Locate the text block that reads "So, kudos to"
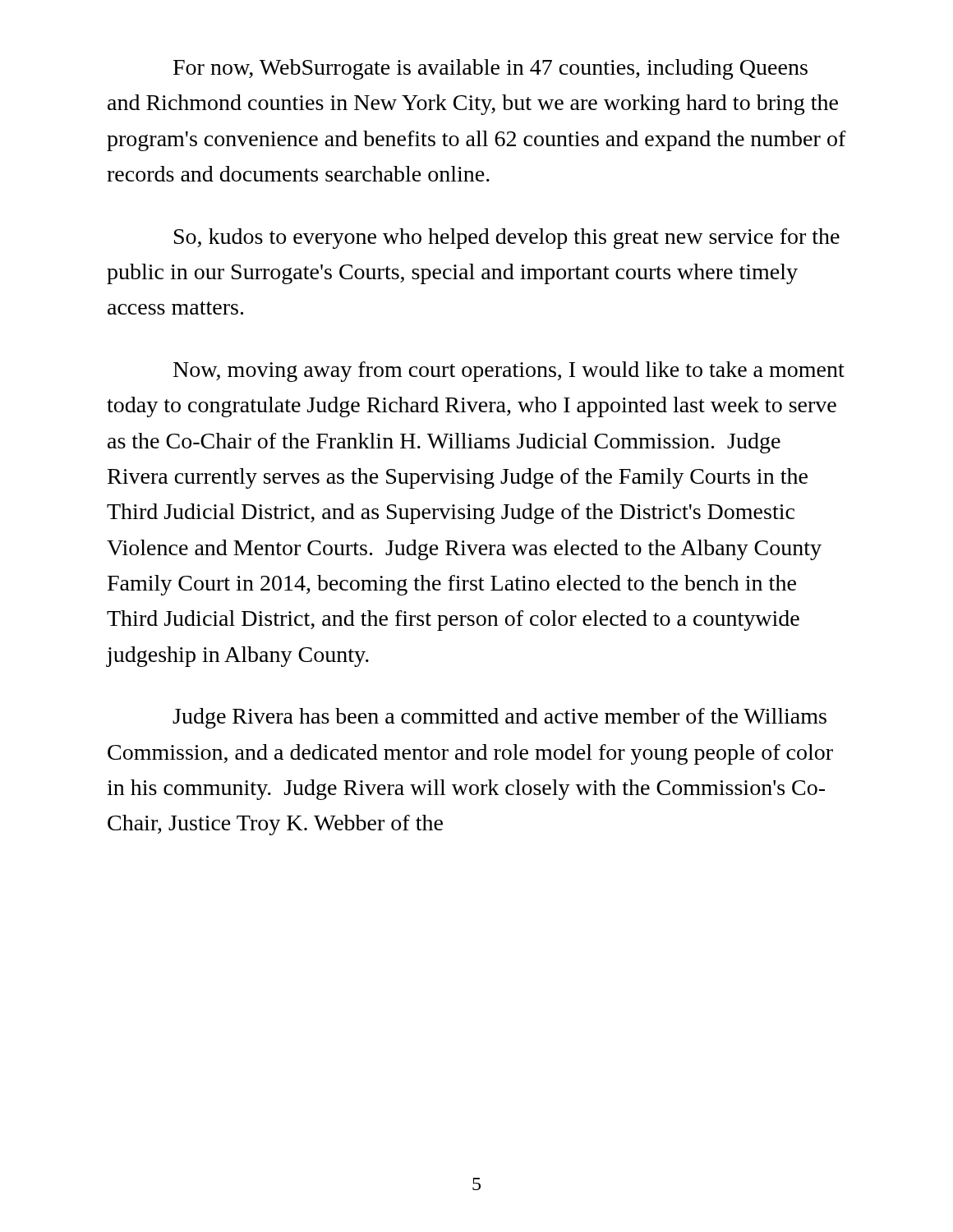The image size is (953, 1232). tap(473, 271)
